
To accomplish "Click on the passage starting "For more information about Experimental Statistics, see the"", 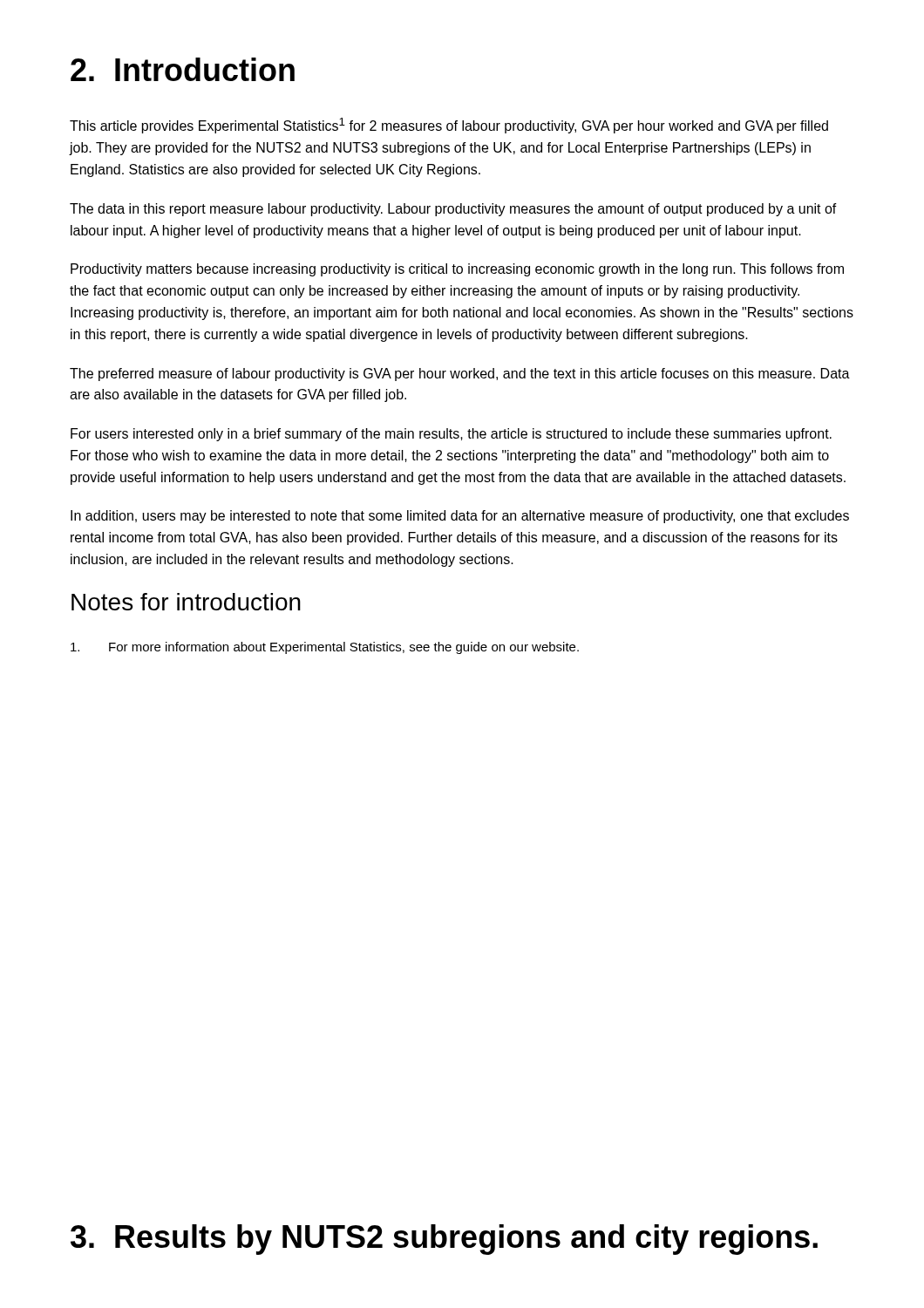I will [462, 647].
